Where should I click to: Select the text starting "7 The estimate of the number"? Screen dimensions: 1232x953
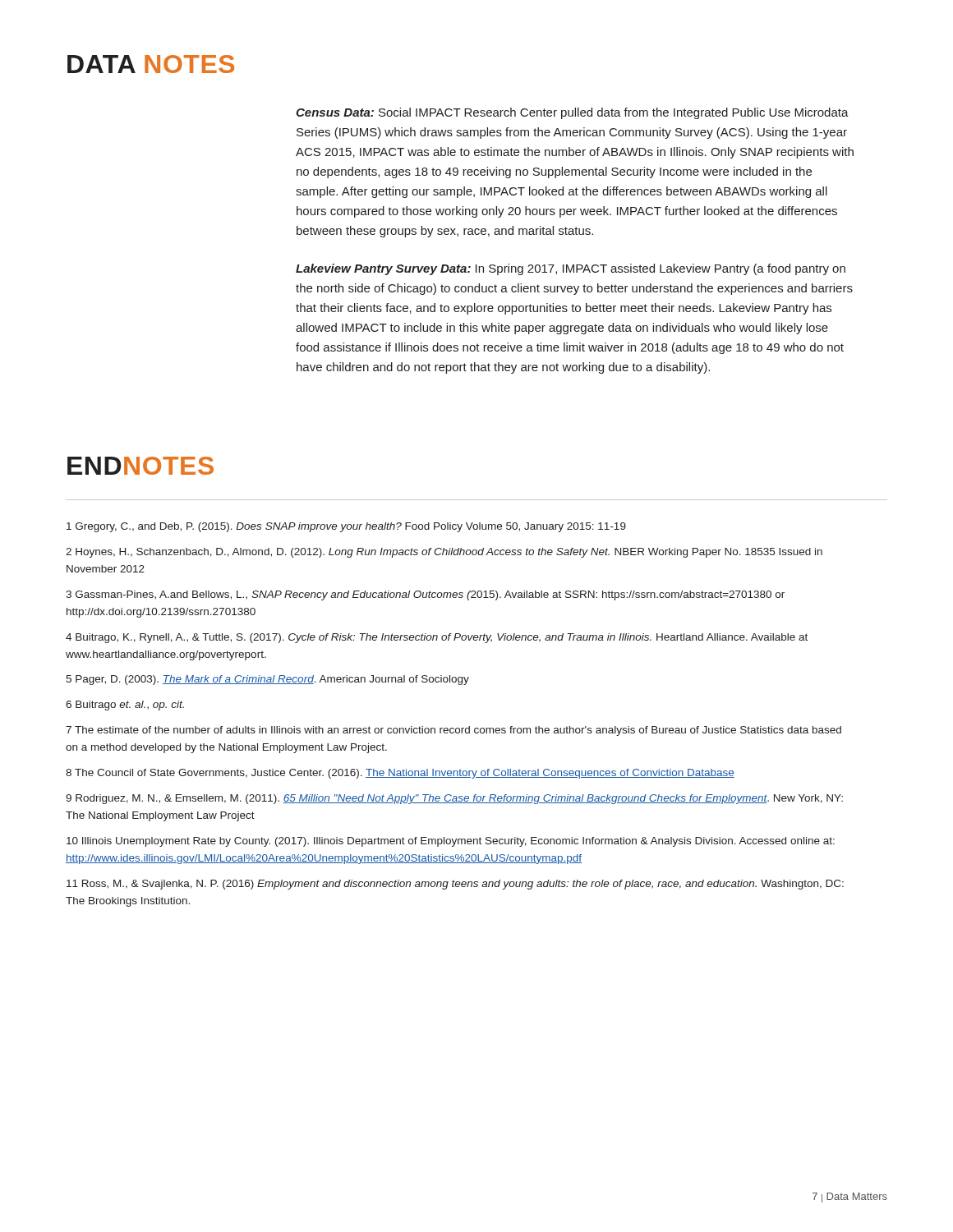(454, 739)
